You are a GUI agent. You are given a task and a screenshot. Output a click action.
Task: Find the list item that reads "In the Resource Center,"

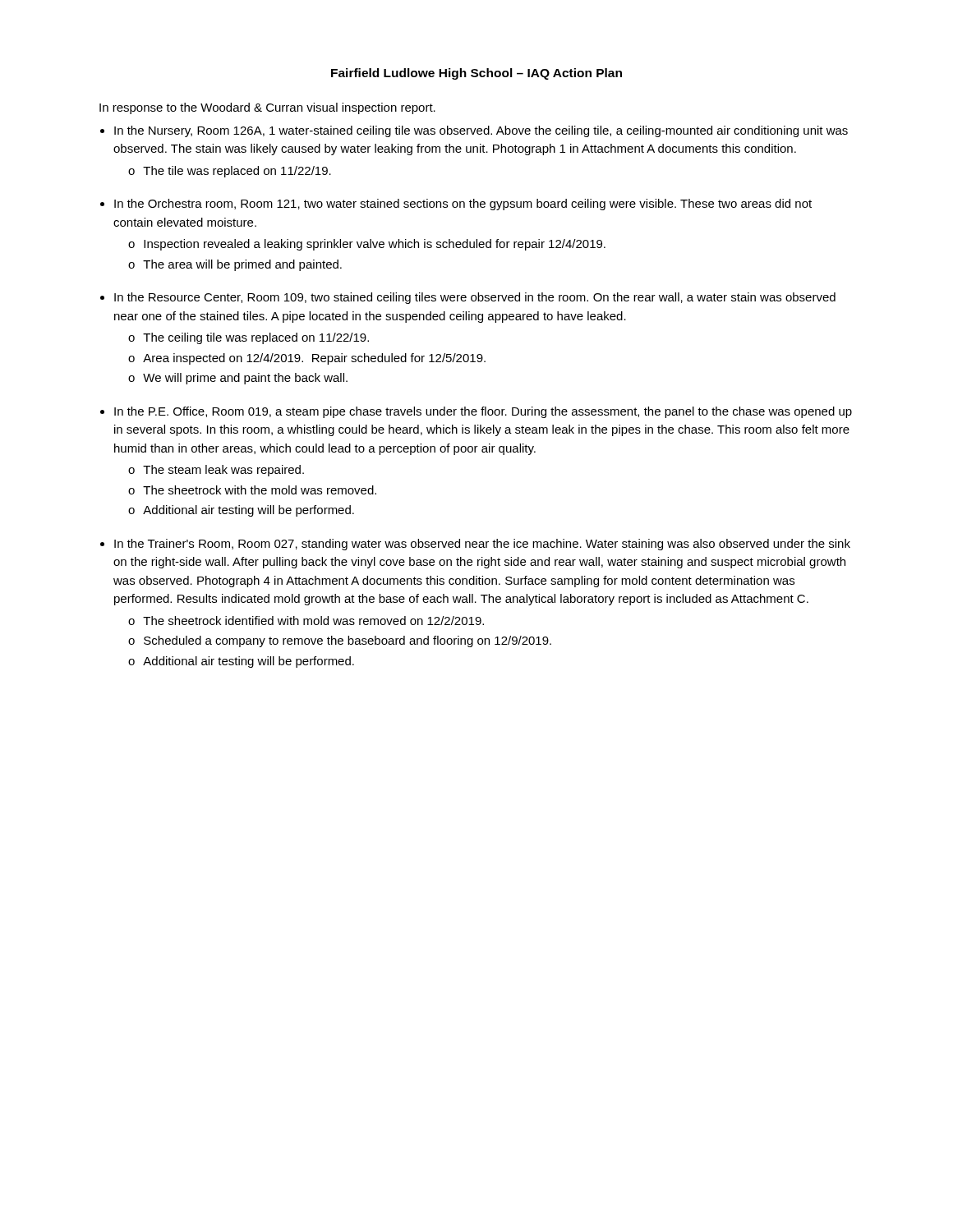tap(475, 298)
